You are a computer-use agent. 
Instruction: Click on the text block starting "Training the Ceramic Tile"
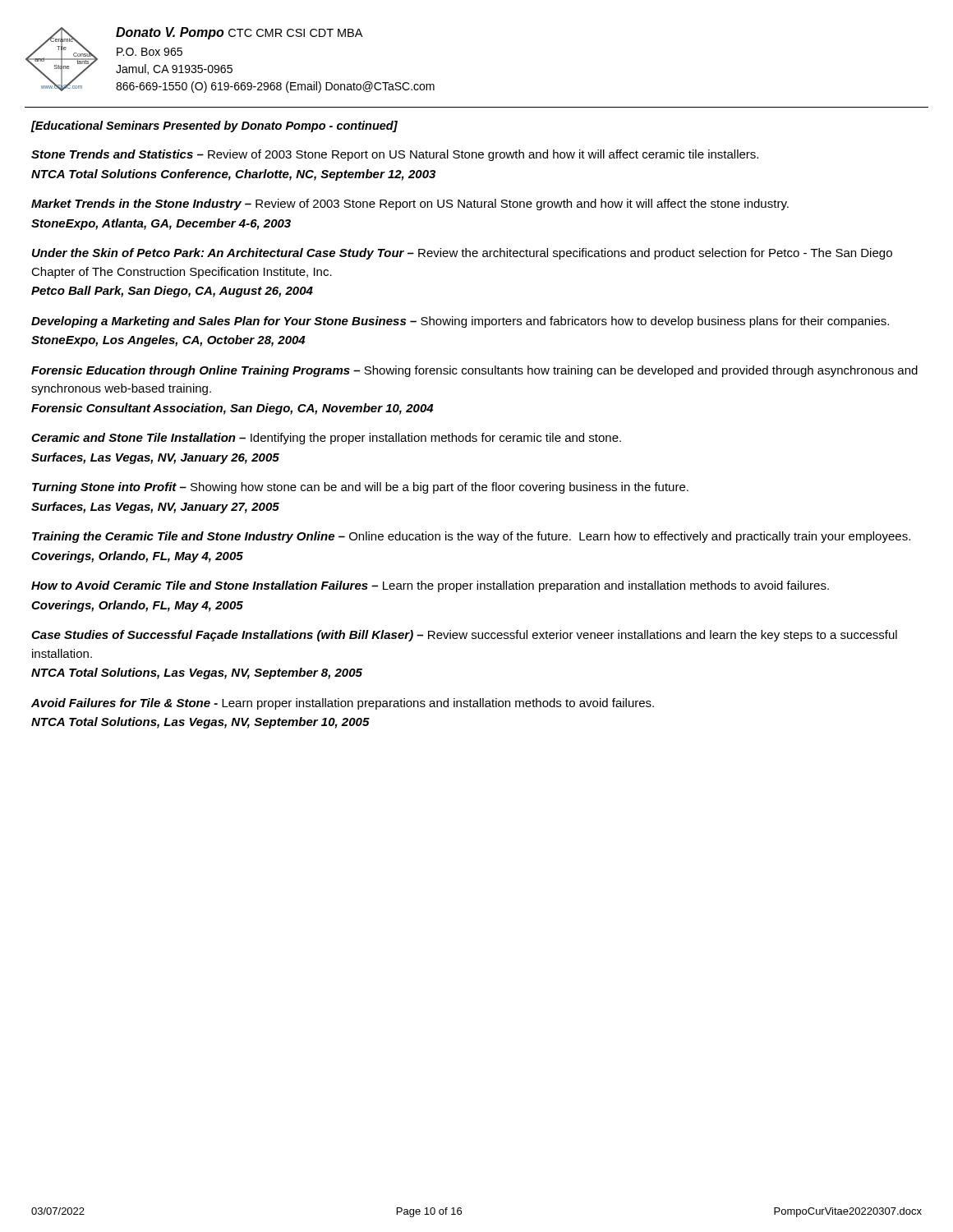[x=476, y=547]
